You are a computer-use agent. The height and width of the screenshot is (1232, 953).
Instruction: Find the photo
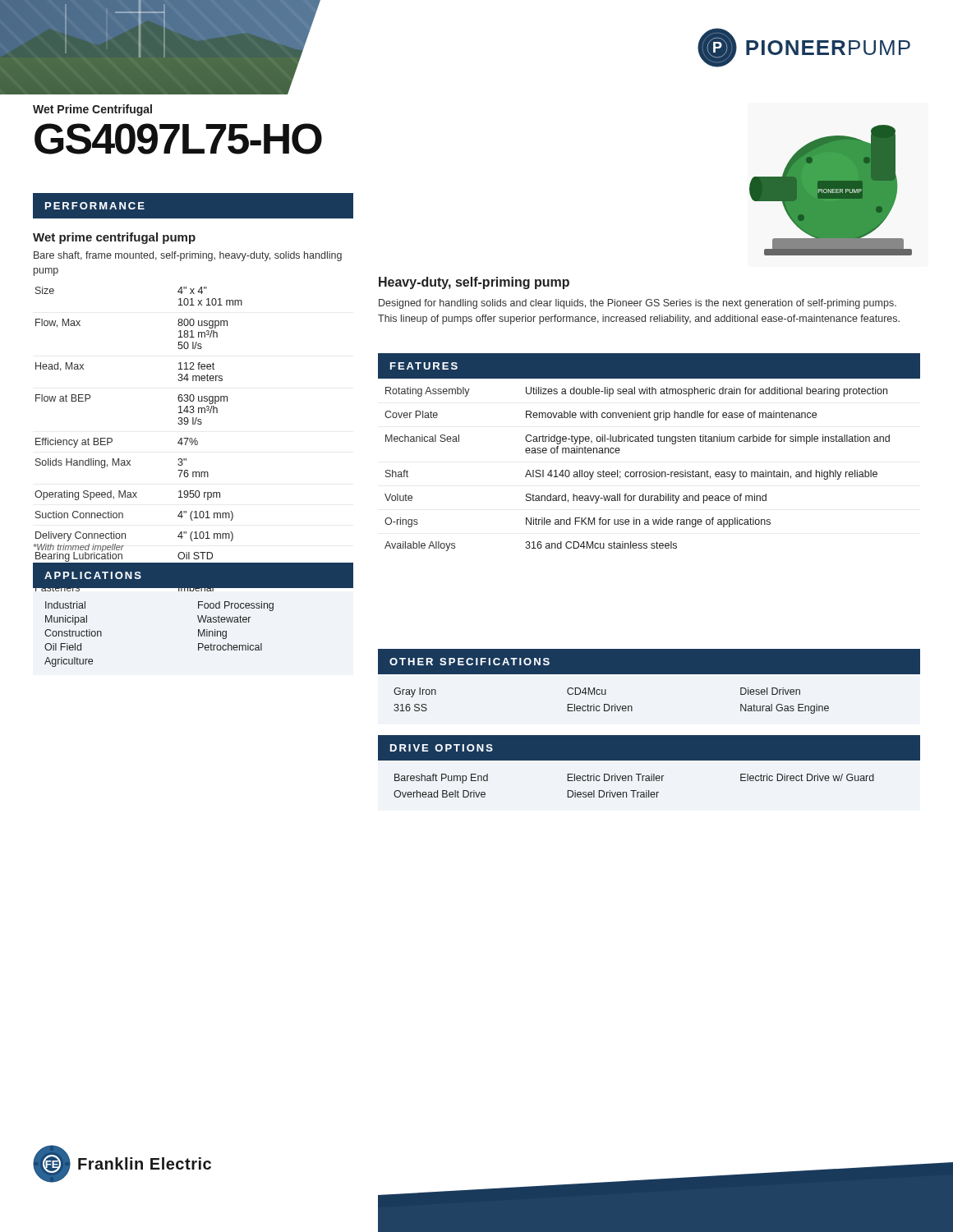coord(838,185)
